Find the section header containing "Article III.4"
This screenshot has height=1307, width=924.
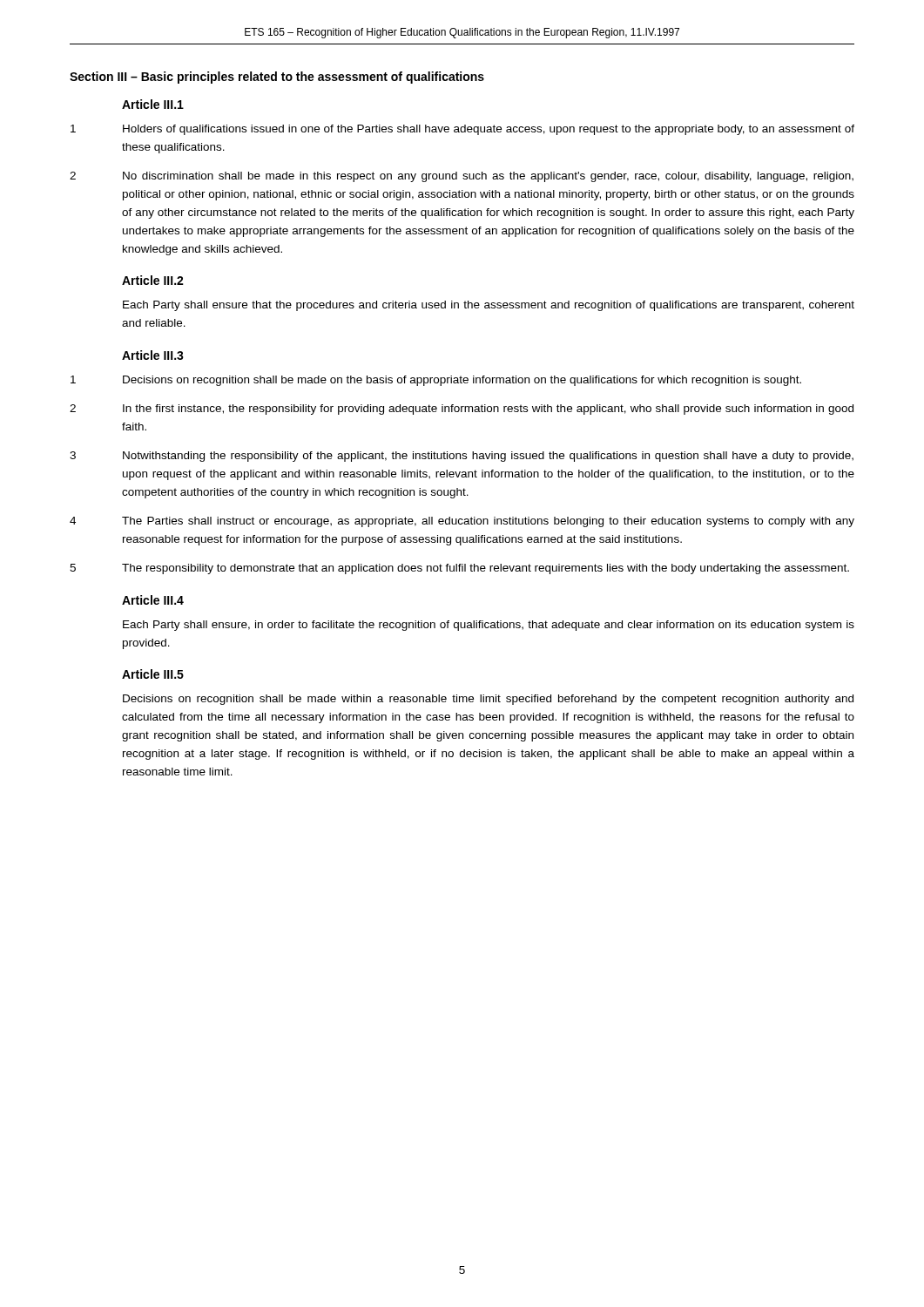[x=153, y=600]
